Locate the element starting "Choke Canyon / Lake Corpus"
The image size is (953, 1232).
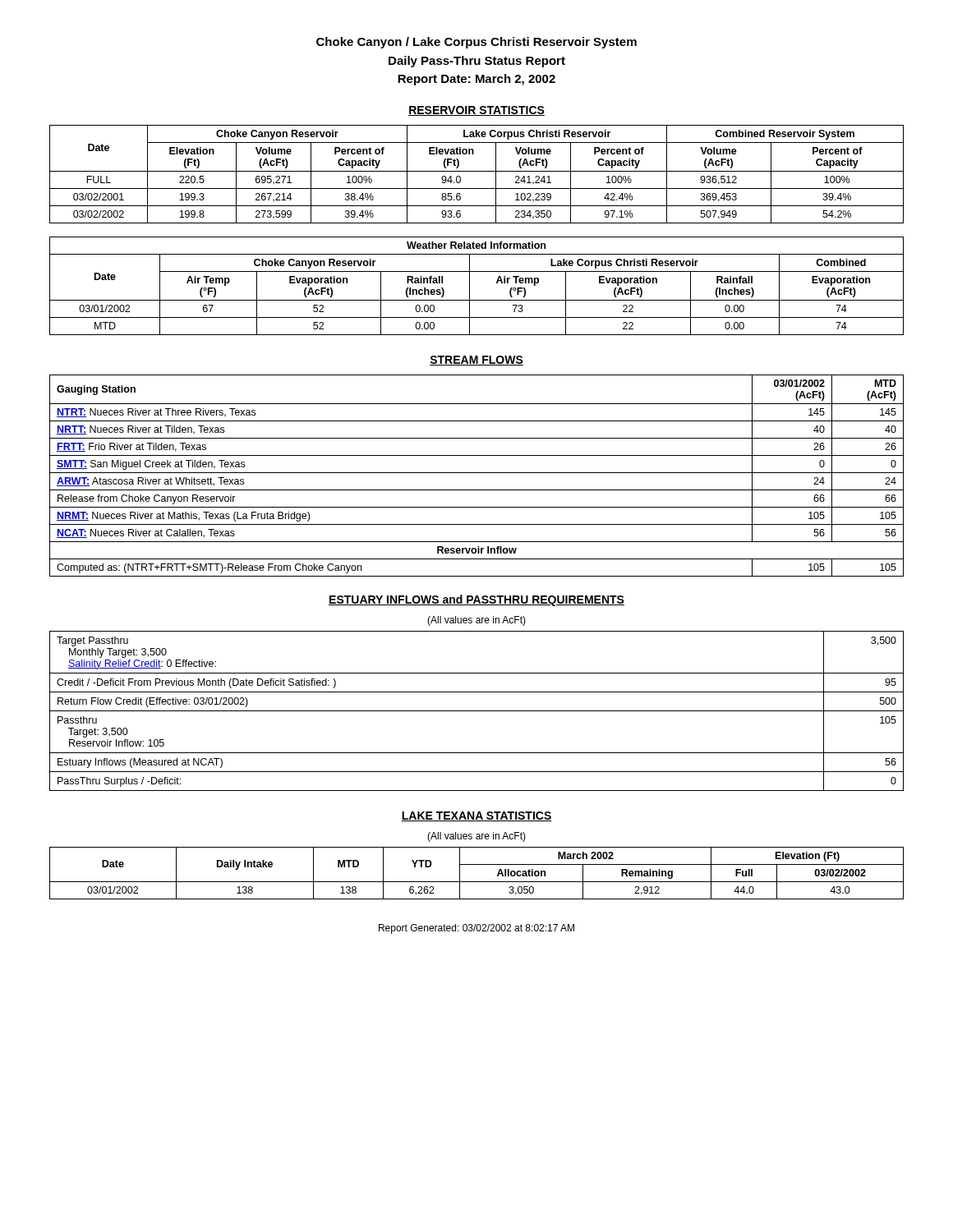[x=476, y=61]
